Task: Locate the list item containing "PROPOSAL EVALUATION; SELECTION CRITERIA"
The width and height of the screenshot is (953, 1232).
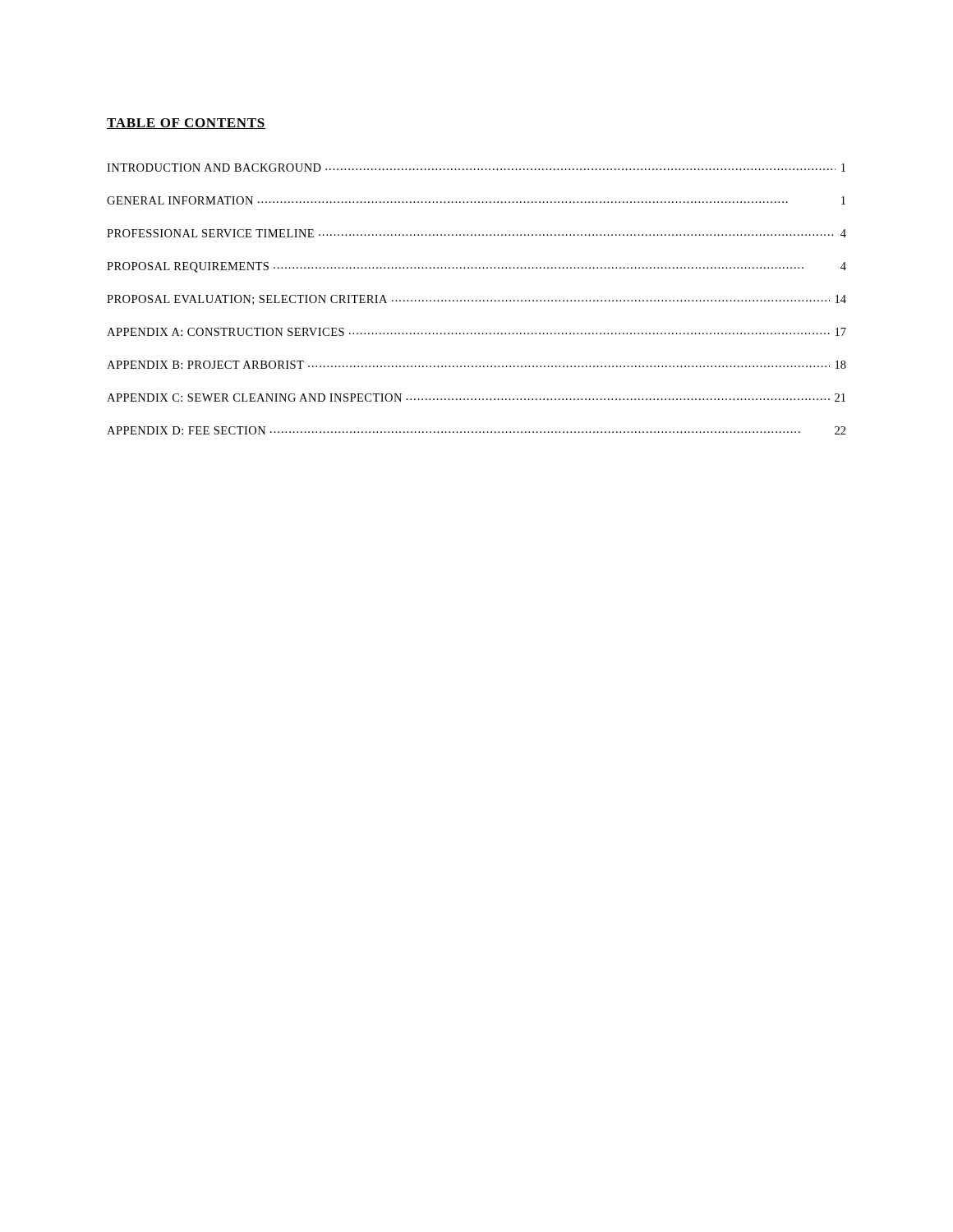Action: 476,300
